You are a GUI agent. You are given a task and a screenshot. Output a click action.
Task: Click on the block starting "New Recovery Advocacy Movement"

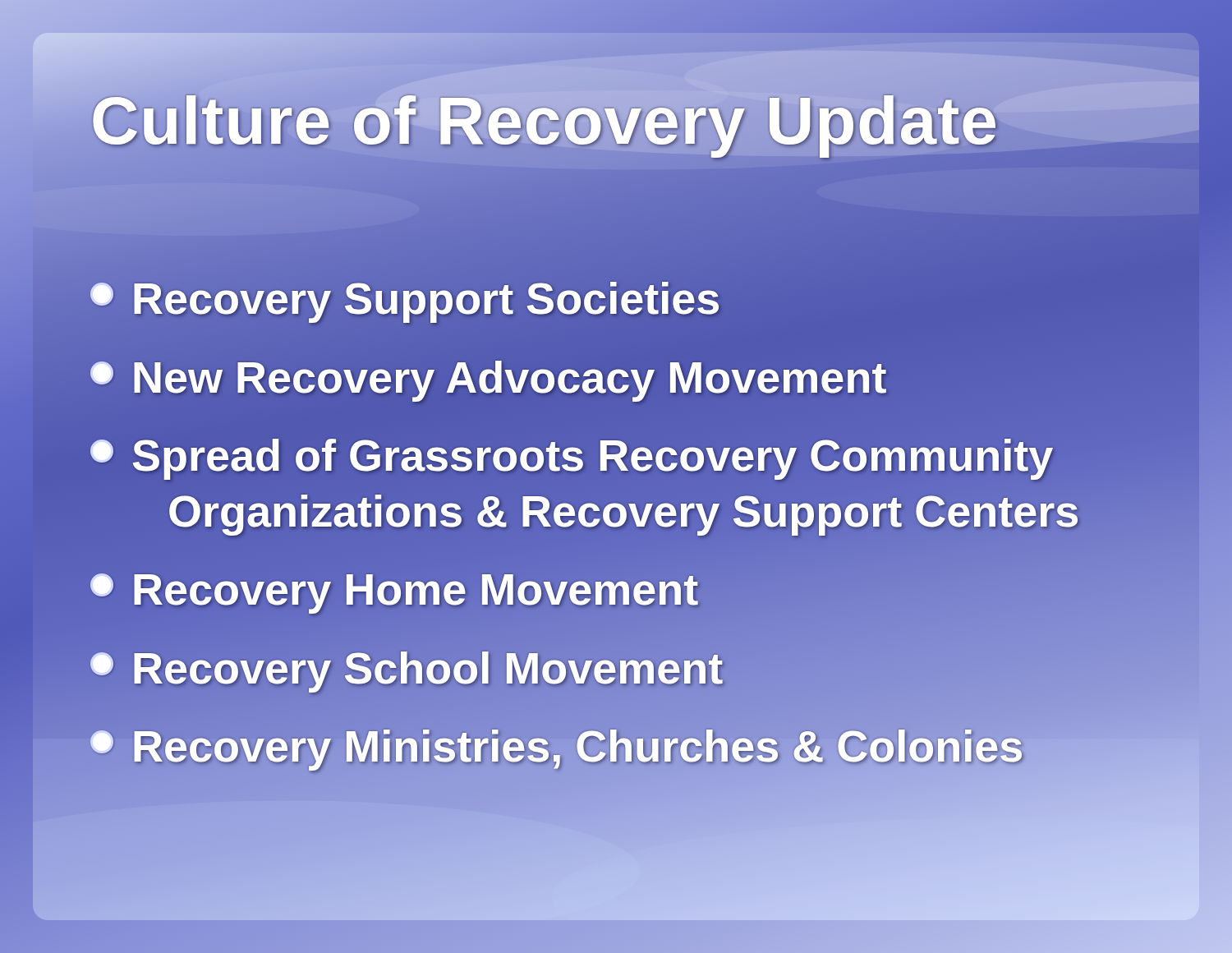coord(488,377)
